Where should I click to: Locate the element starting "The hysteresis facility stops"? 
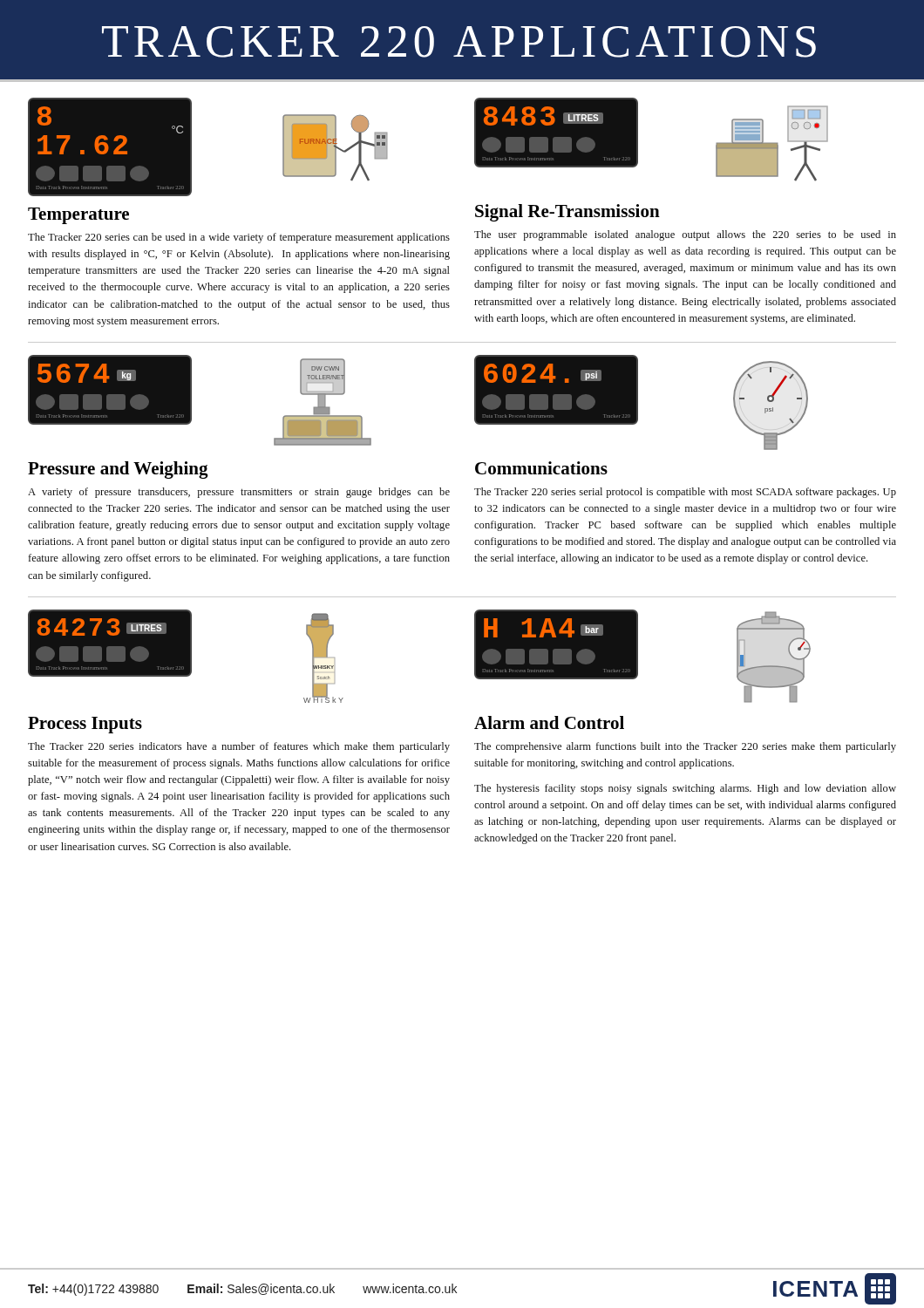click(685, 813)
